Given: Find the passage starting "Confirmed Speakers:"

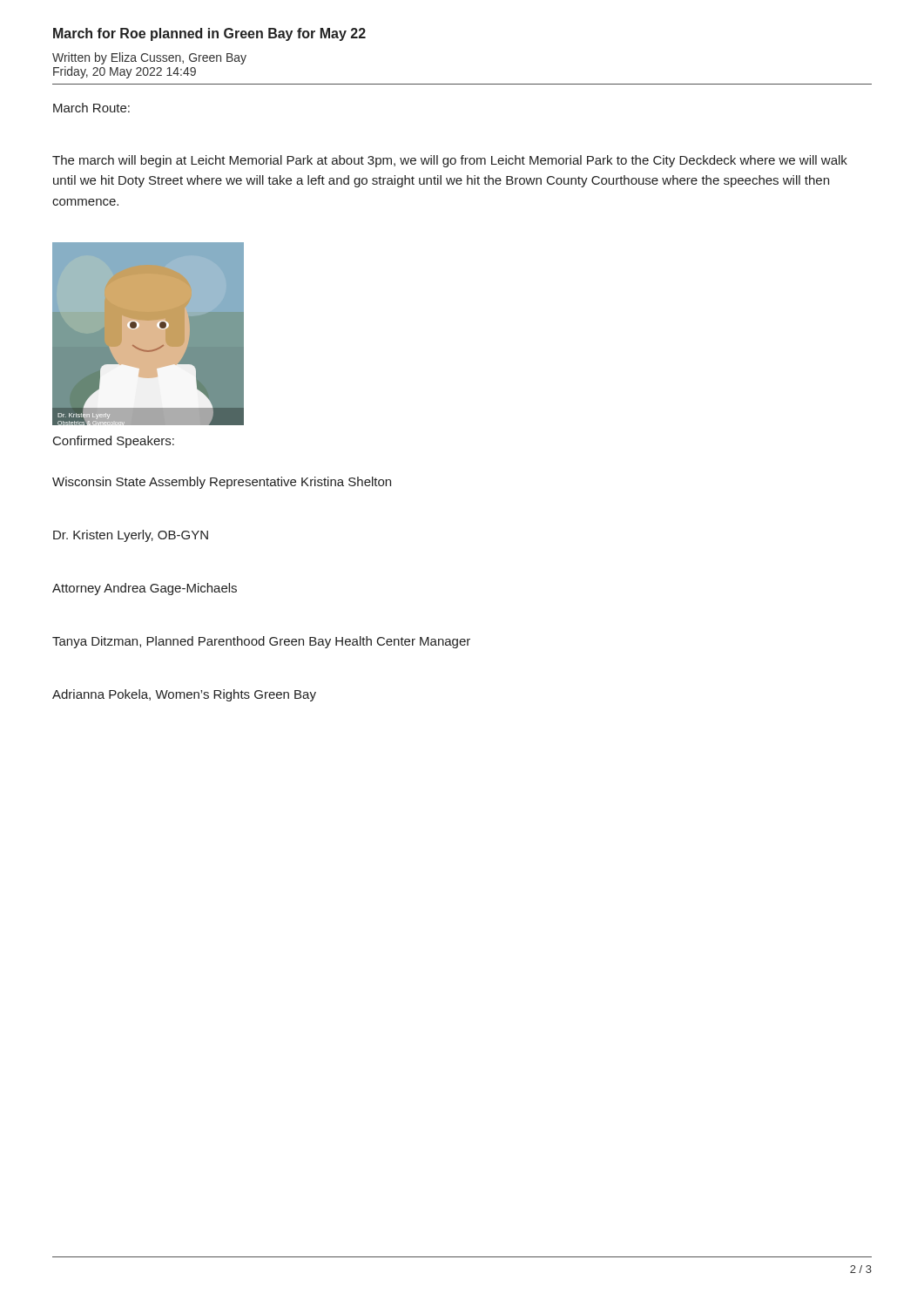Looking at the screenshot, I should pos(114,440).
